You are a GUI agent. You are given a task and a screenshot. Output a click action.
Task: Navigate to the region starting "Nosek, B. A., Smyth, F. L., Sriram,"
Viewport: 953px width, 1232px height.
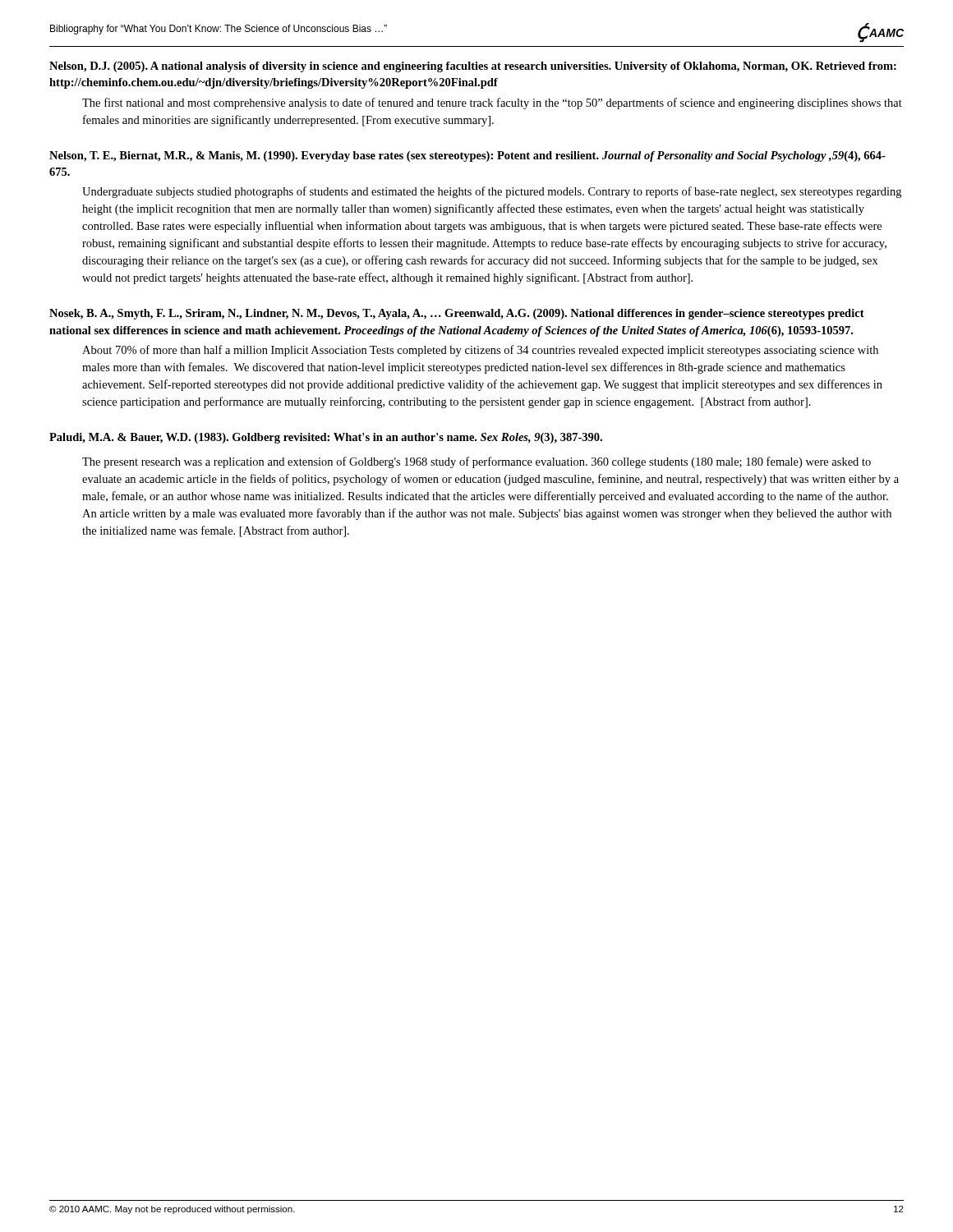coord(476,358)
